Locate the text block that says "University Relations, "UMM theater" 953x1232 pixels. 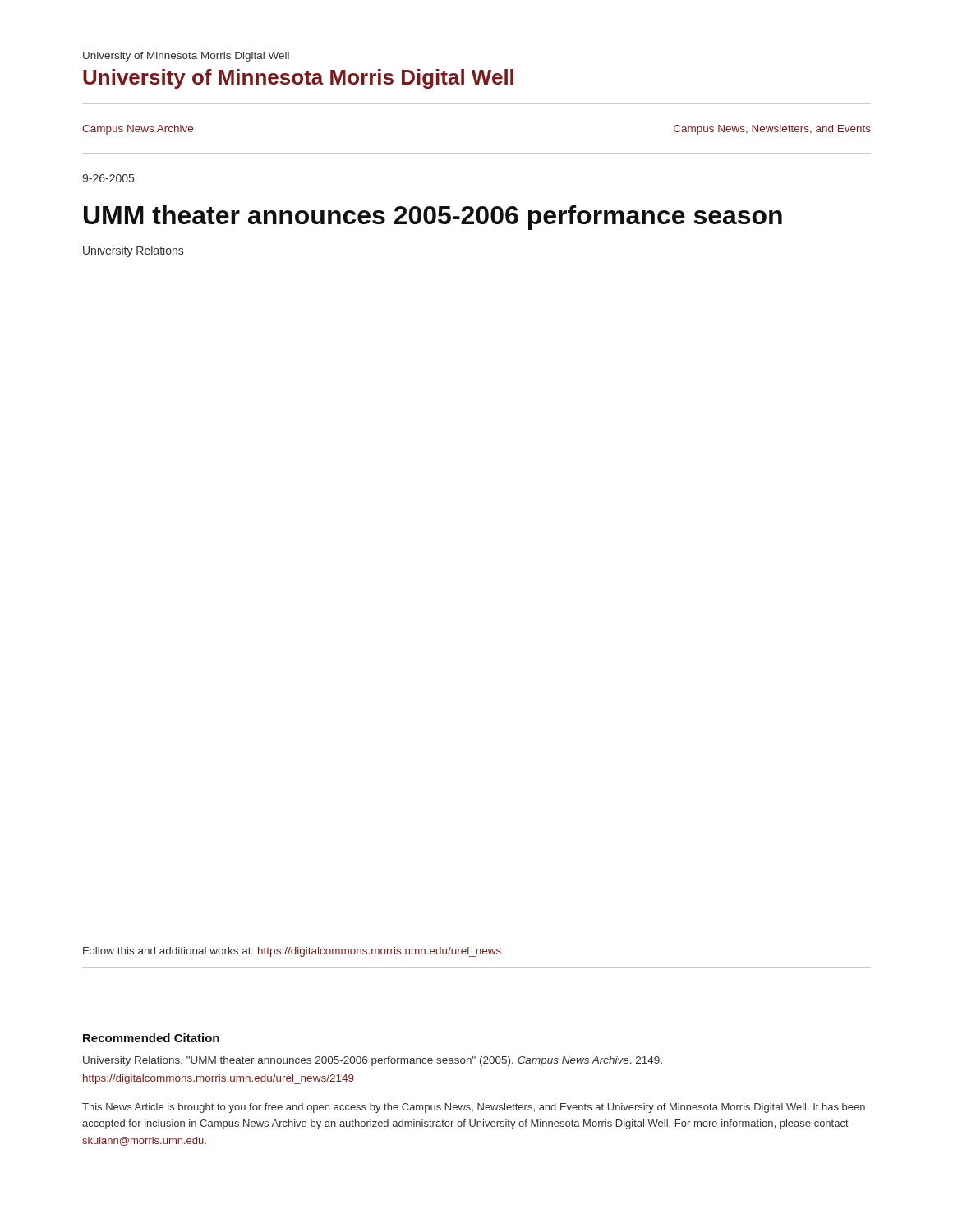point(373,1069)
